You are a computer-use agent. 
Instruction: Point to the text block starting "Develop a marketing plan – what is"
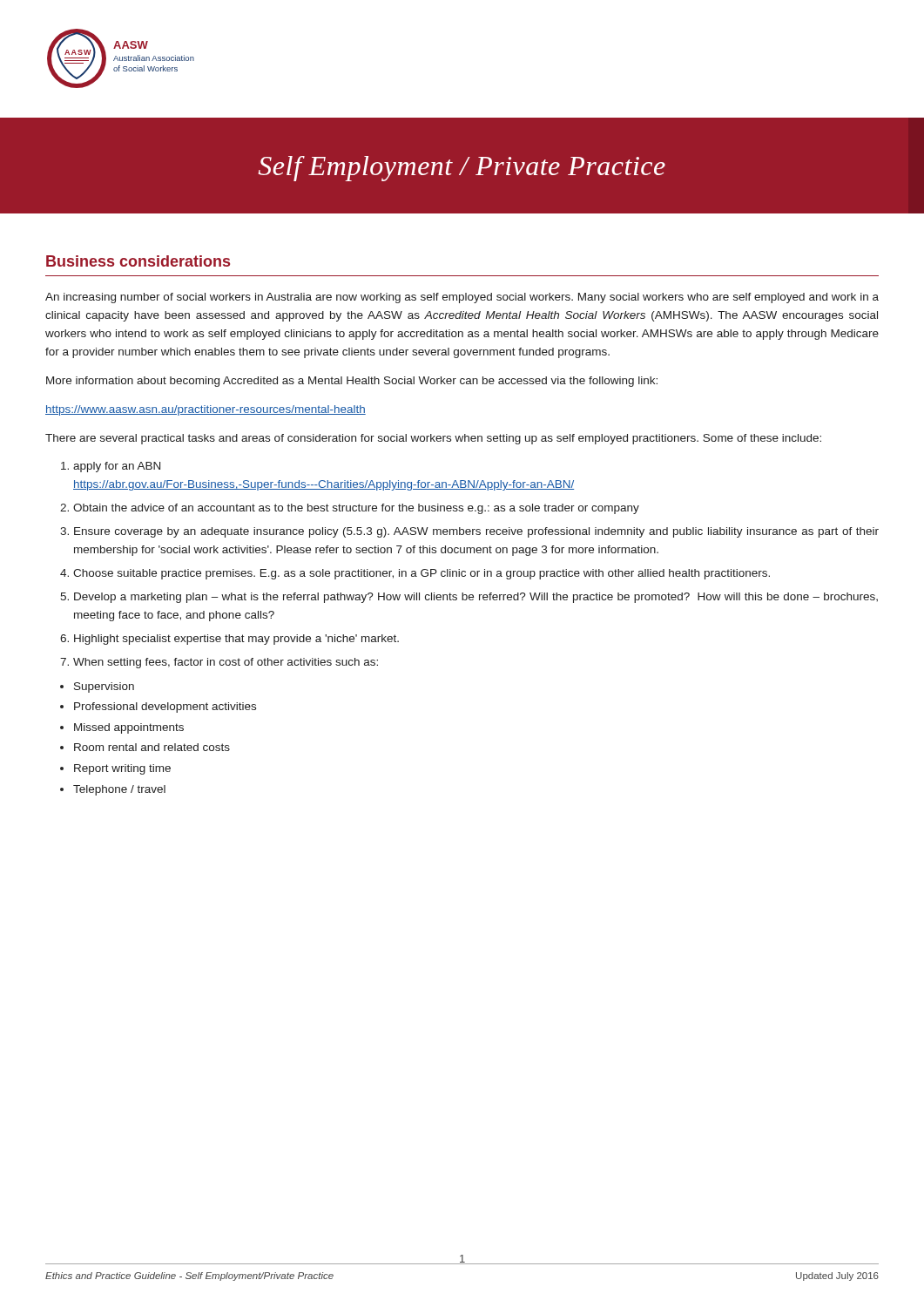tap(476, 606)
